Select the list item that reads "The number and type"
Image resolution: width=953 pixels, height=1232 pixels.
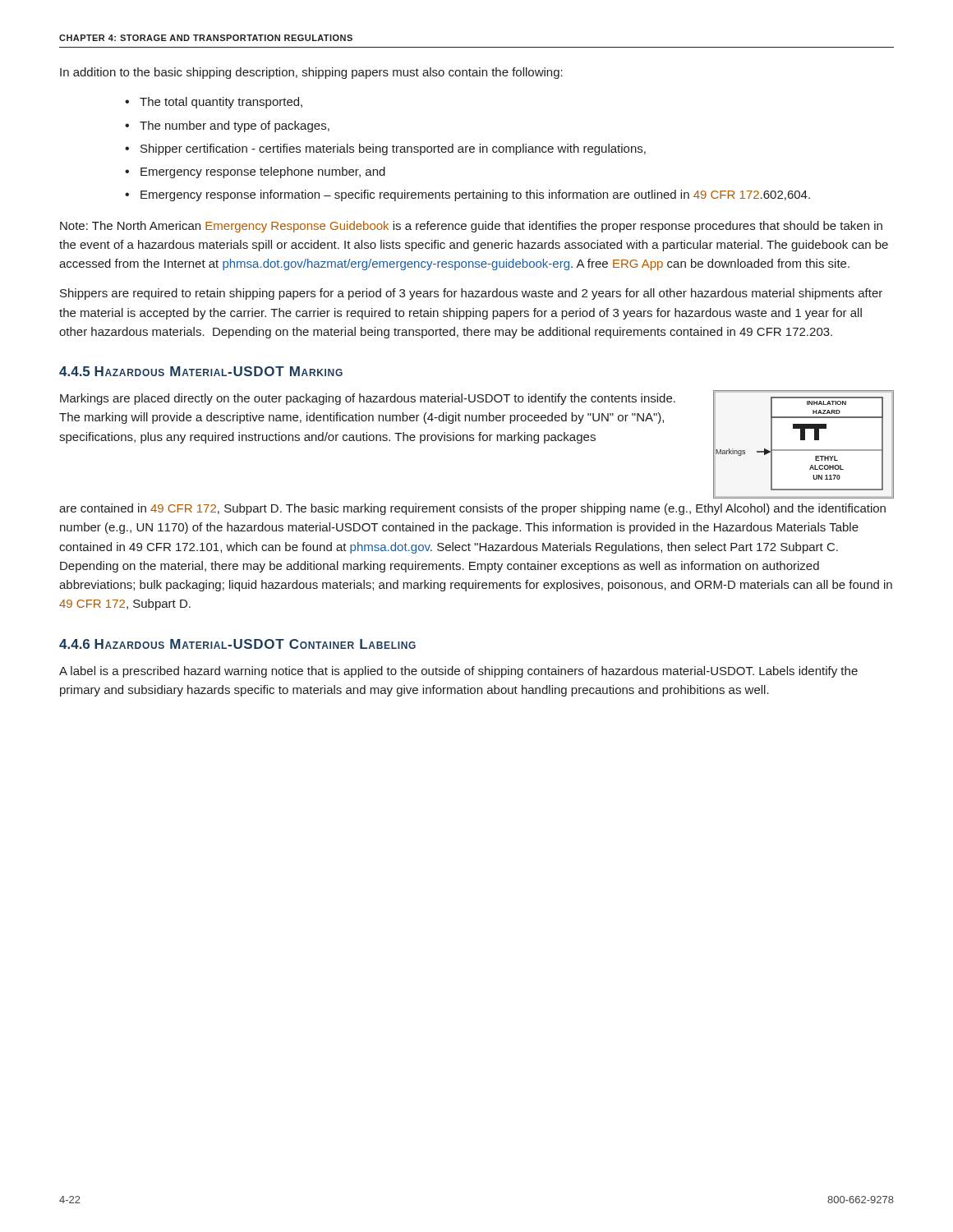coord(235,125)
